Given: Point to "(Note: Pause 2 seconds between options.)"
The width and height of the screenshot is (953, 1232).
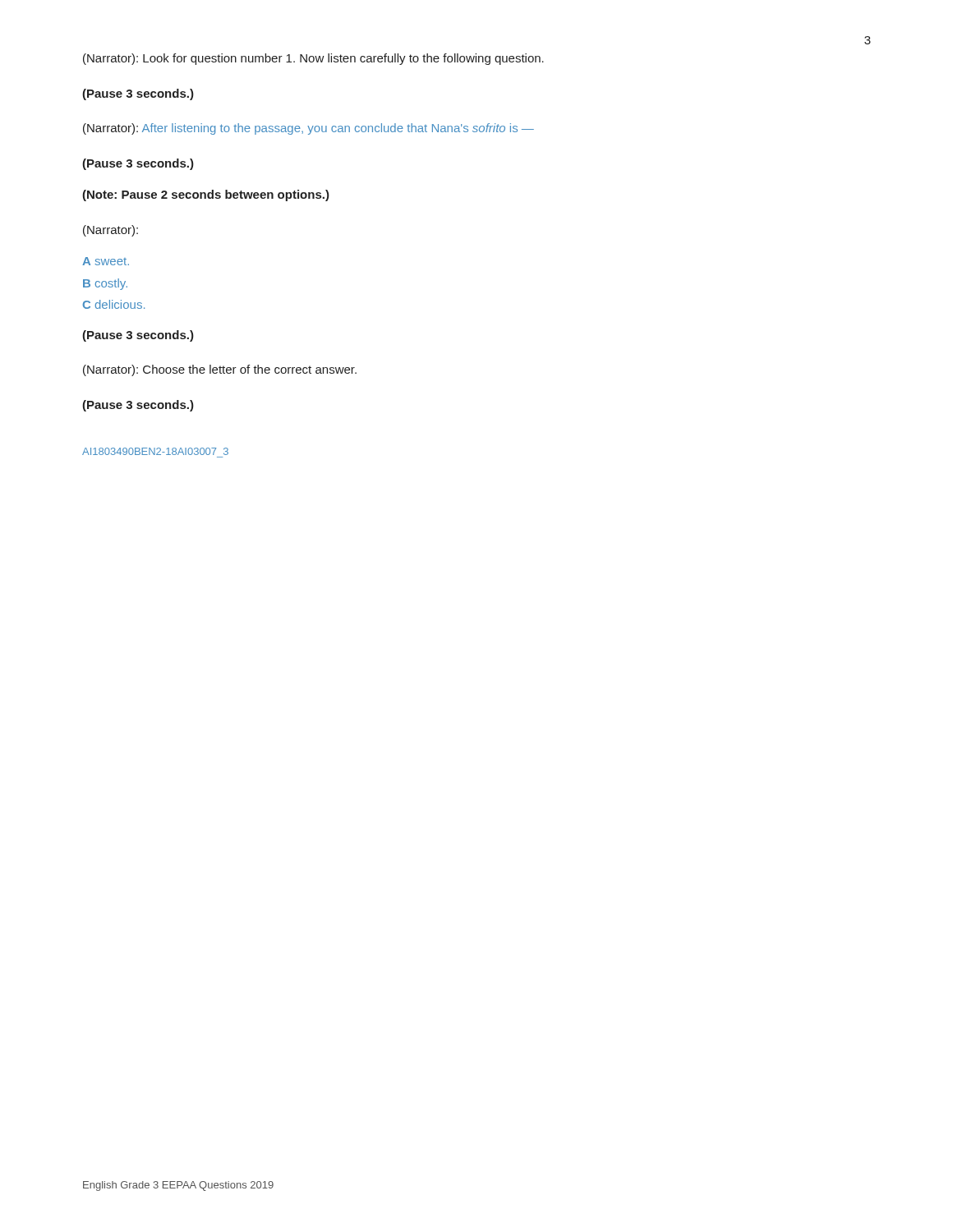Looking at the screenshot, I should 206,194.
